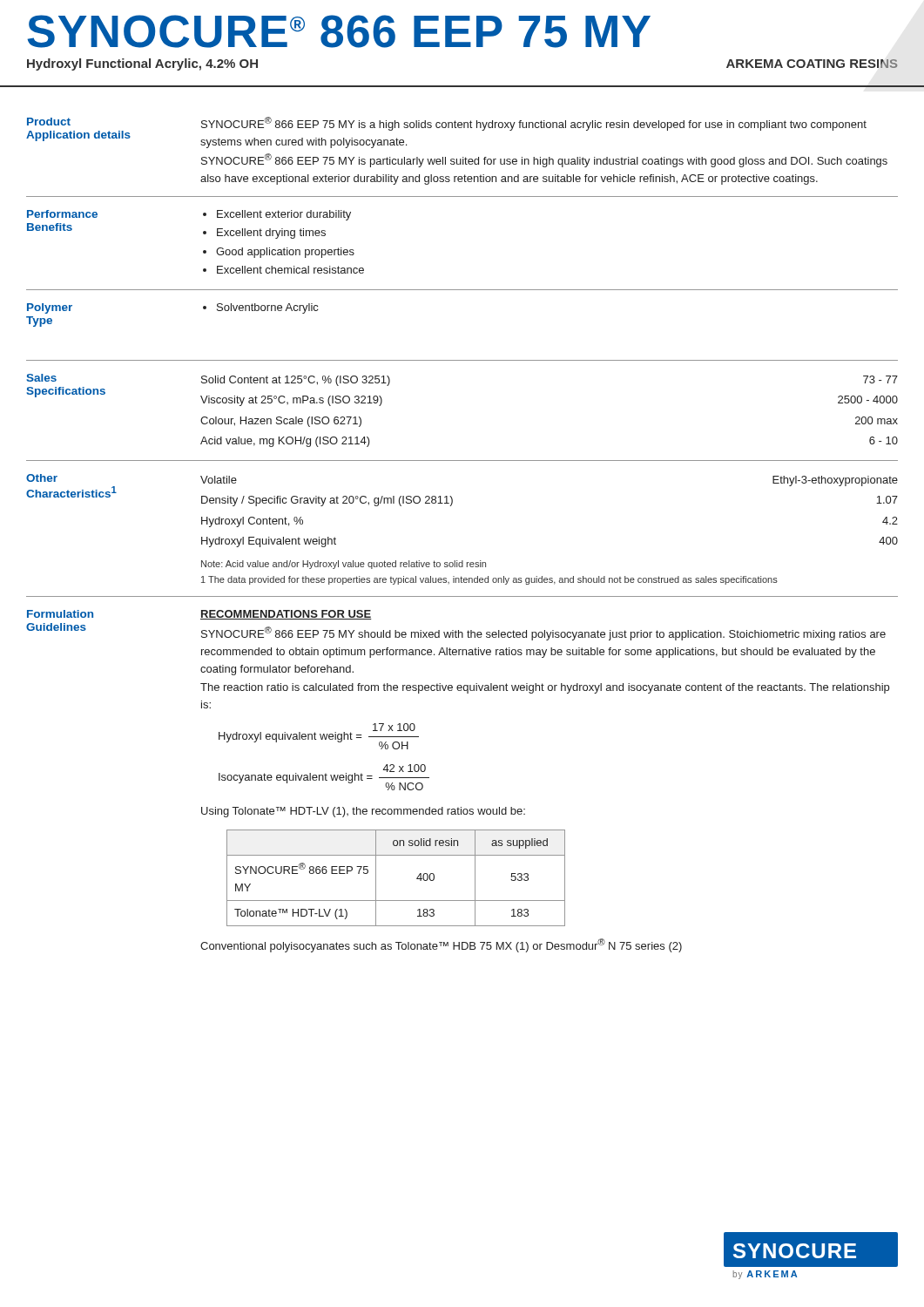Select the table that reads "Hydroxyl Equivalent weight"
Image resolution: width=924 pixels, height=1307 pixels.
coord(549,510)
